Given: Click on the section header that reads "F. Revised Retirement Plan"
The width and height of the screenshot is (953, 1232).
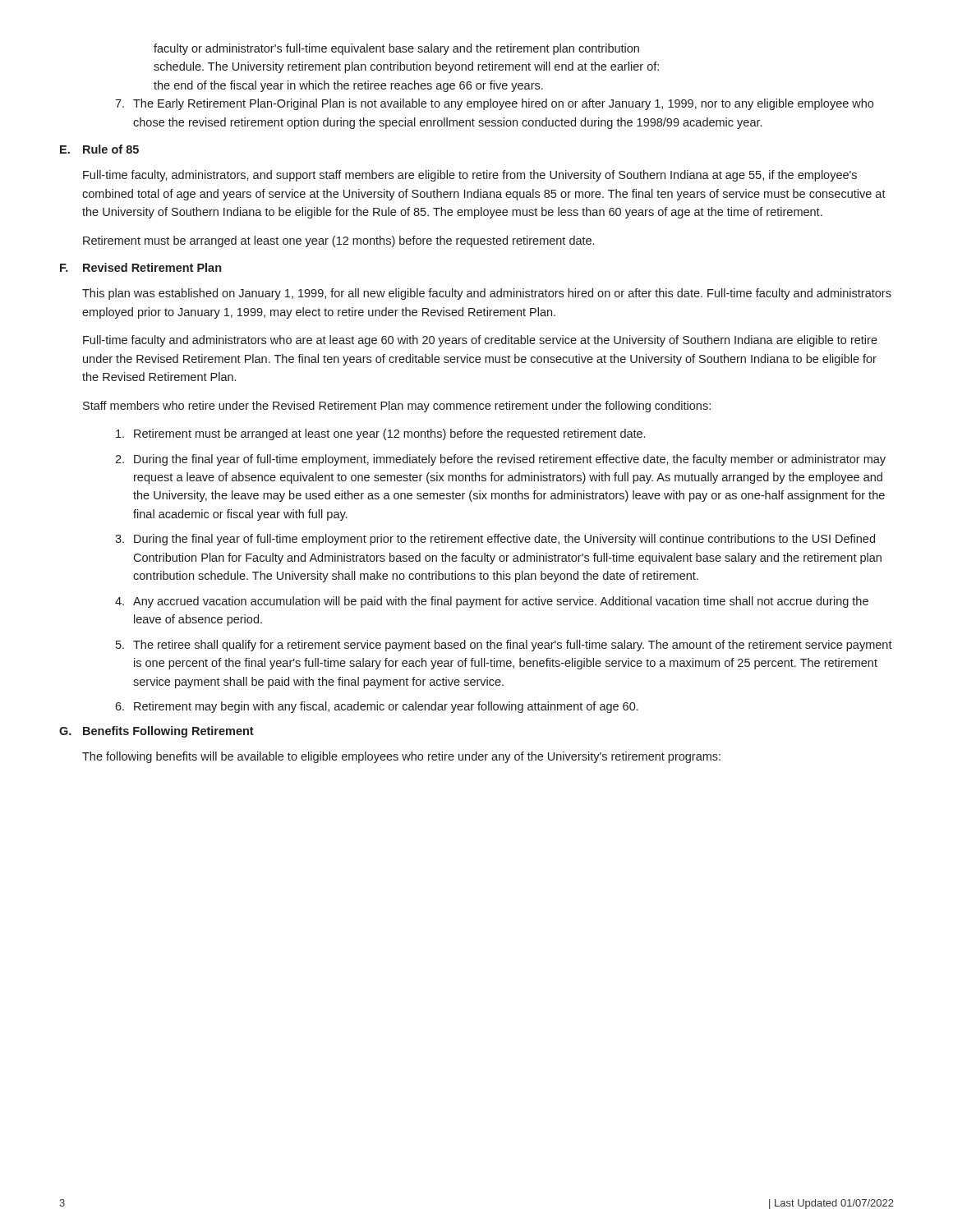Looking at the screenshot, I should point(141,268).
